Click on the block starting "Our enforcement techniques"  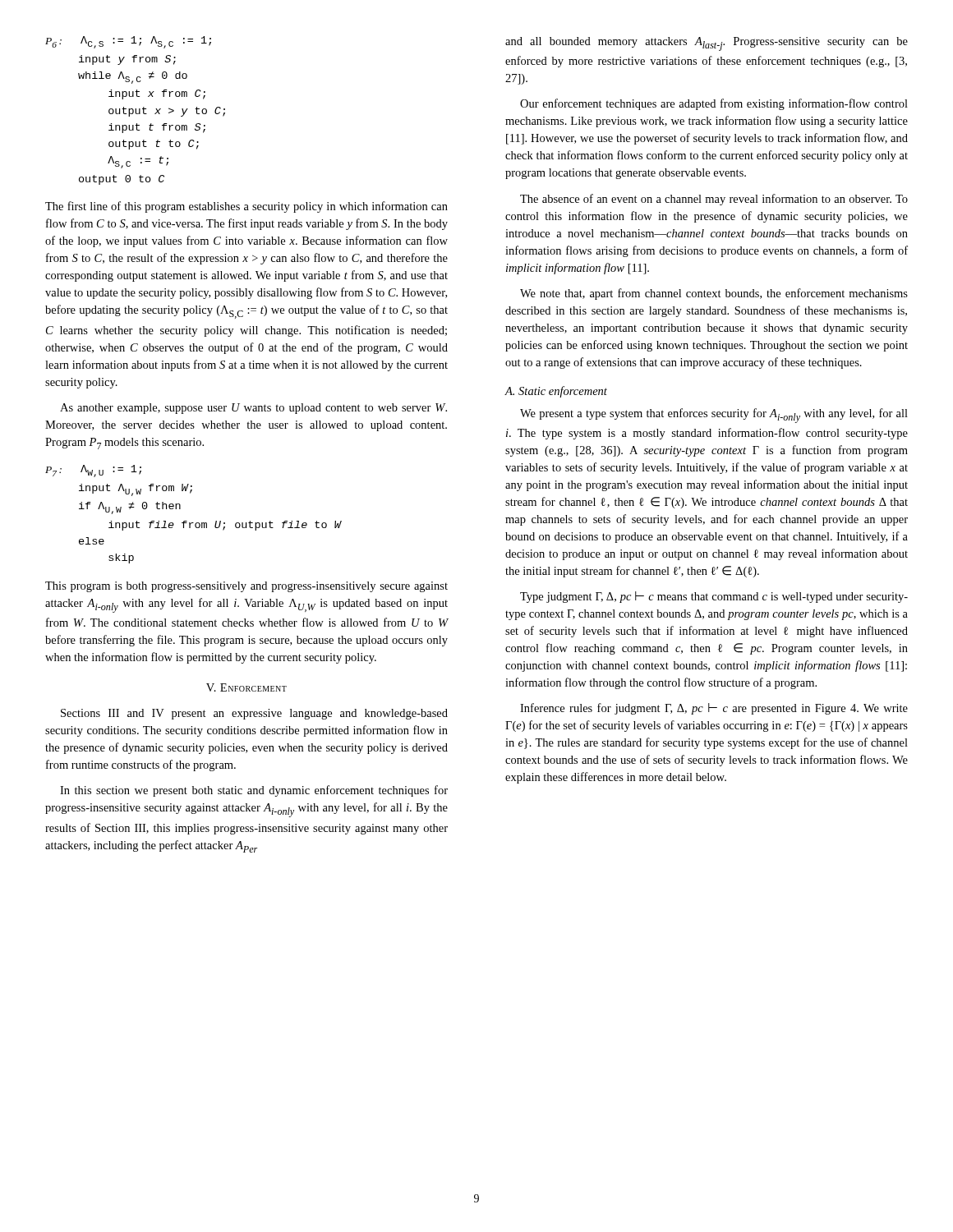(707, 139)
